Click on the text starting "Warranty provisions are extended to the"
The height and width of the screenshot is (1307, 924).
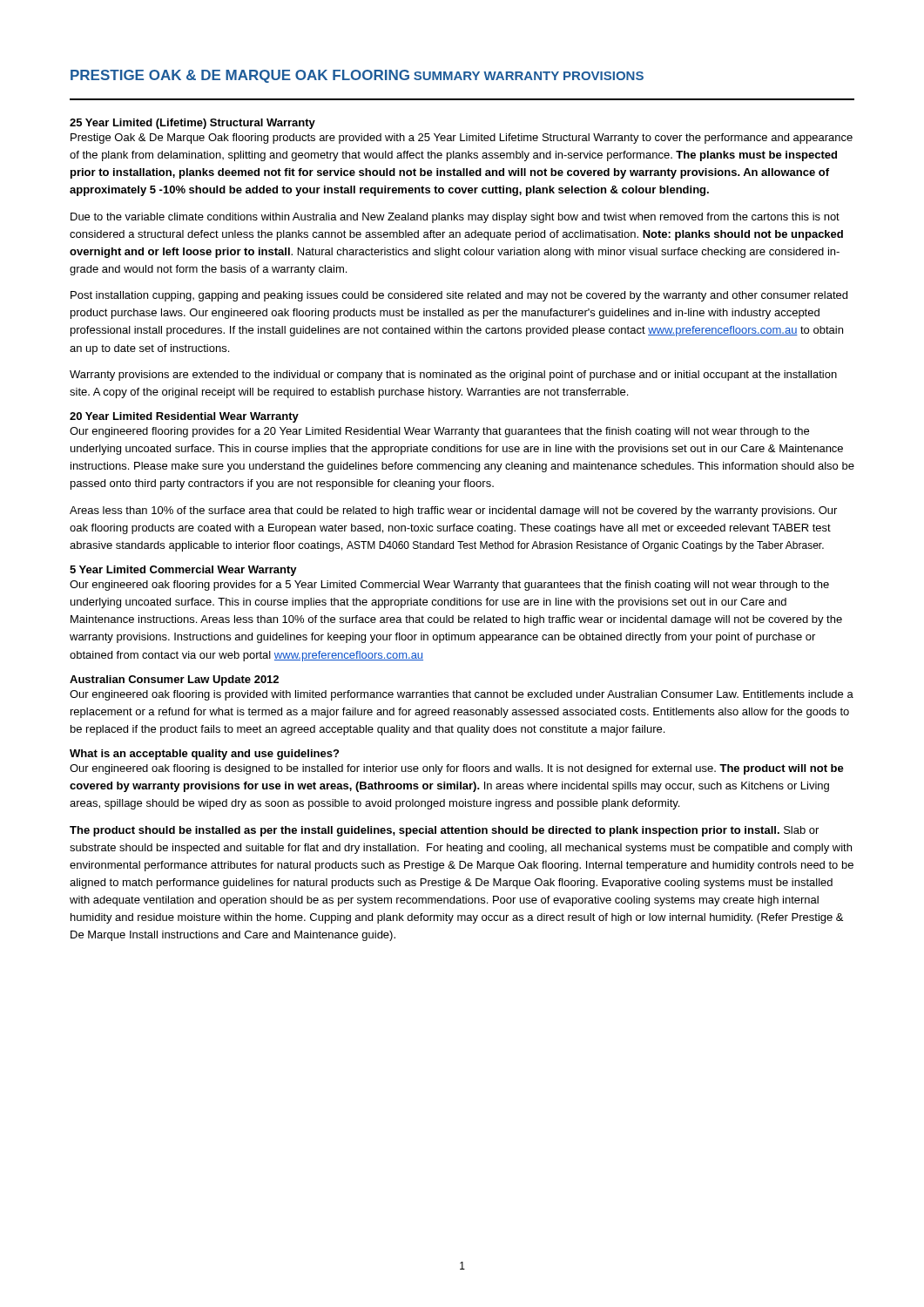tap(453, 383)
